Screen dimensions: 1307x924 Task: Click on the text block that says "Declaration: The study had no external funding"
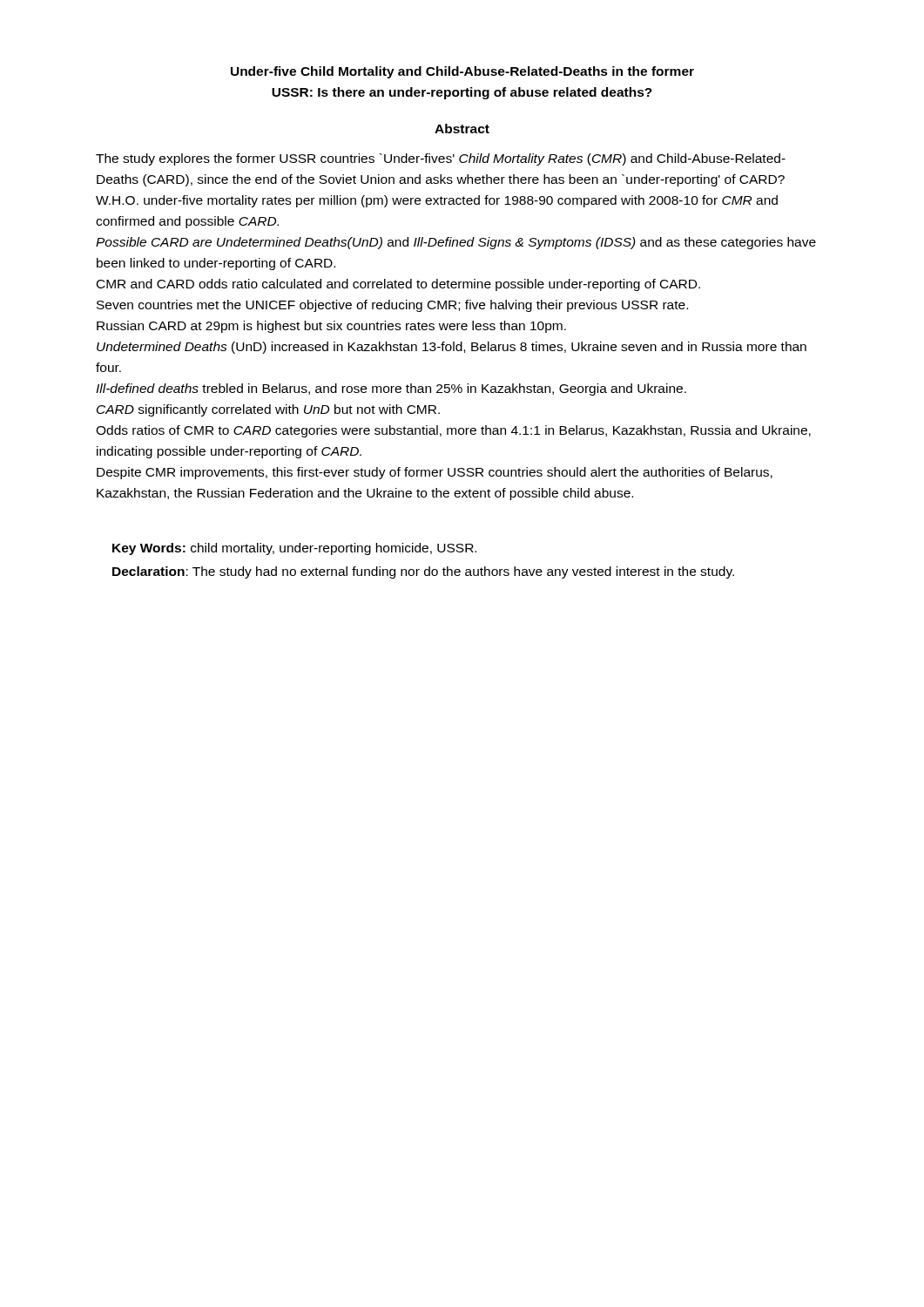[423, 571]
